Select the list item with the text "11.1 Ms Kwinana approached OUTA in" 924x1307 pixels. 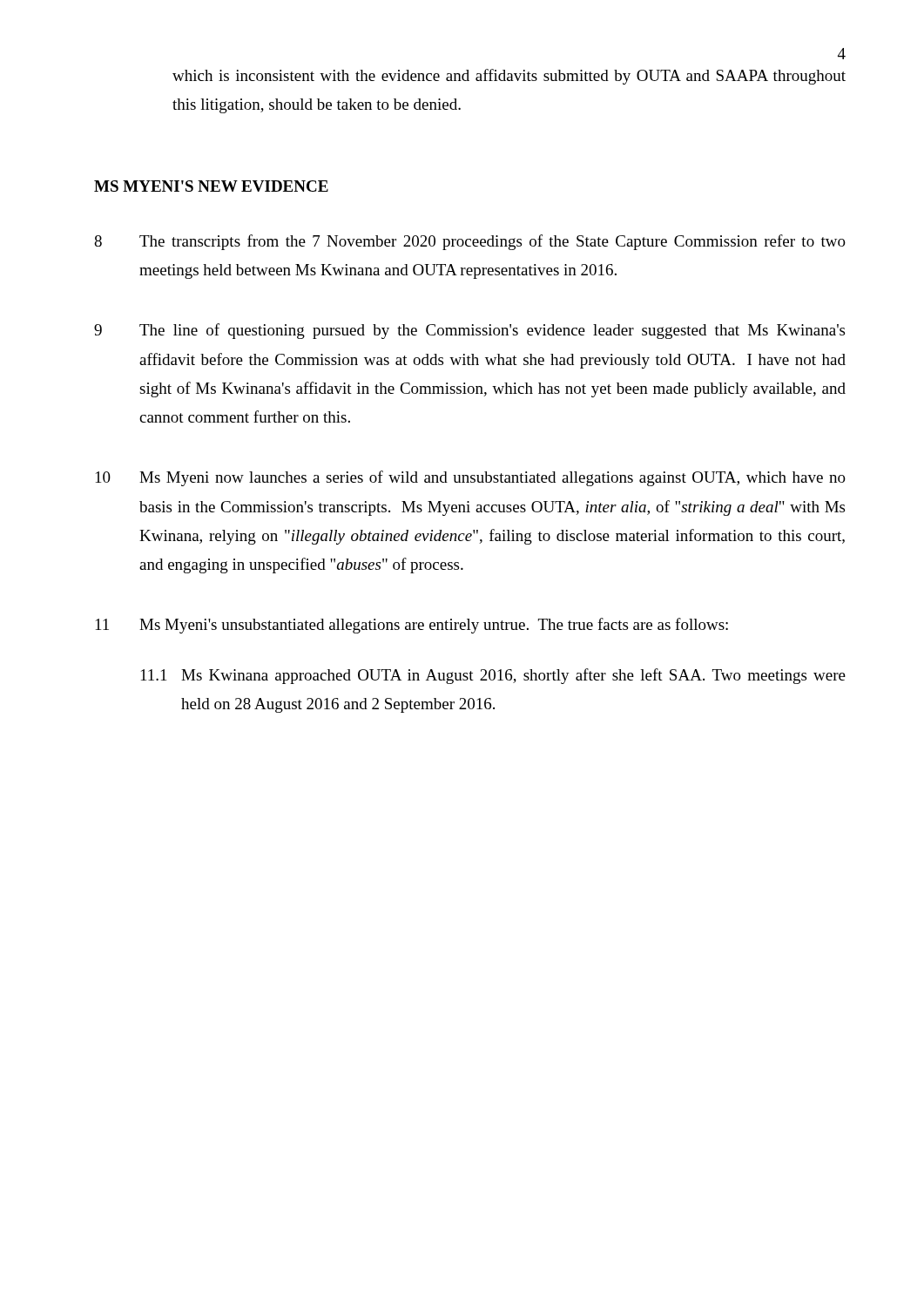tap(492, 689)
